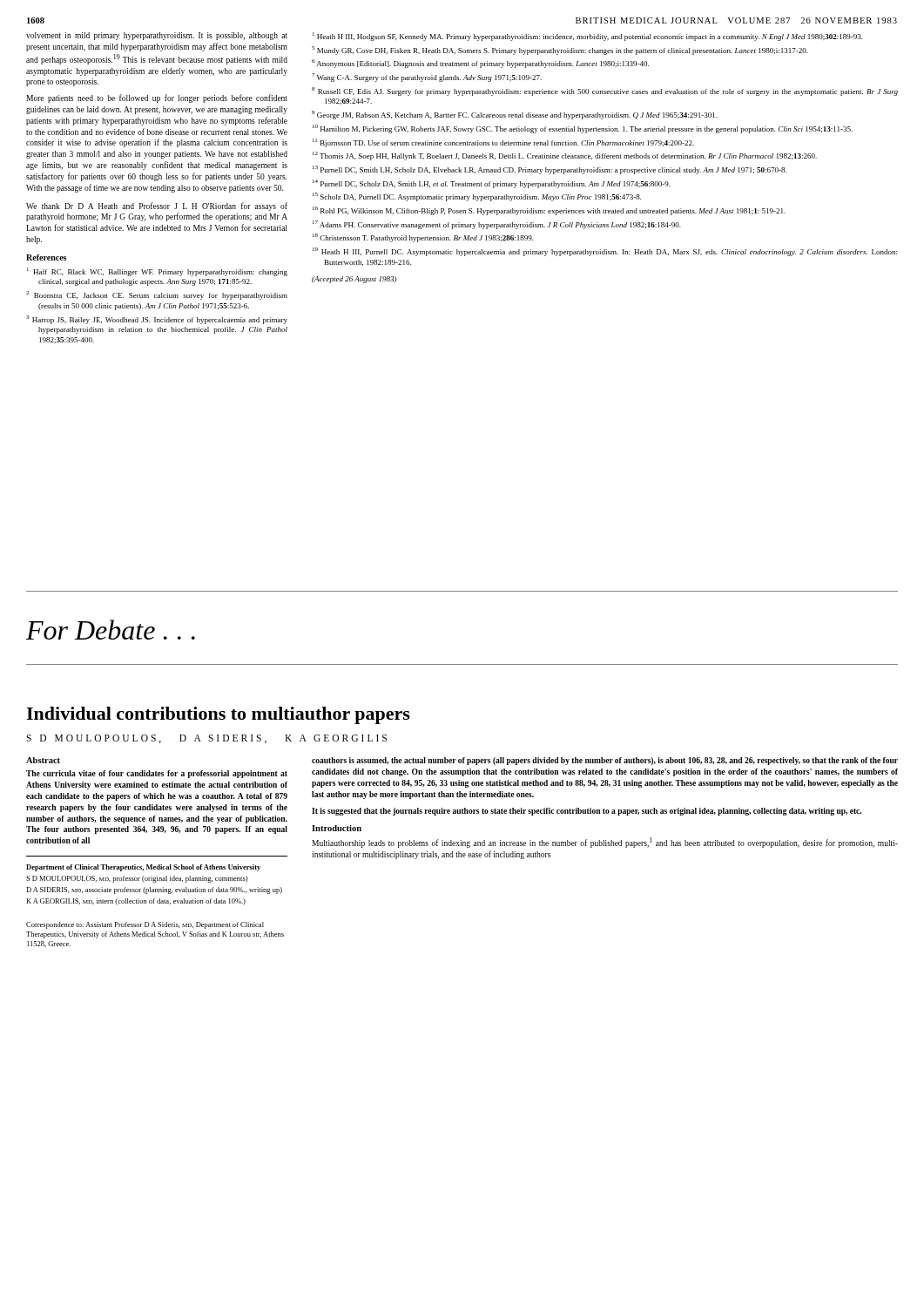Navigate to the region starting "14 Purnell DC, Scholz DA, Smith"
The height and width of the screenshot is (1307, 924).
tap(491, 183)
